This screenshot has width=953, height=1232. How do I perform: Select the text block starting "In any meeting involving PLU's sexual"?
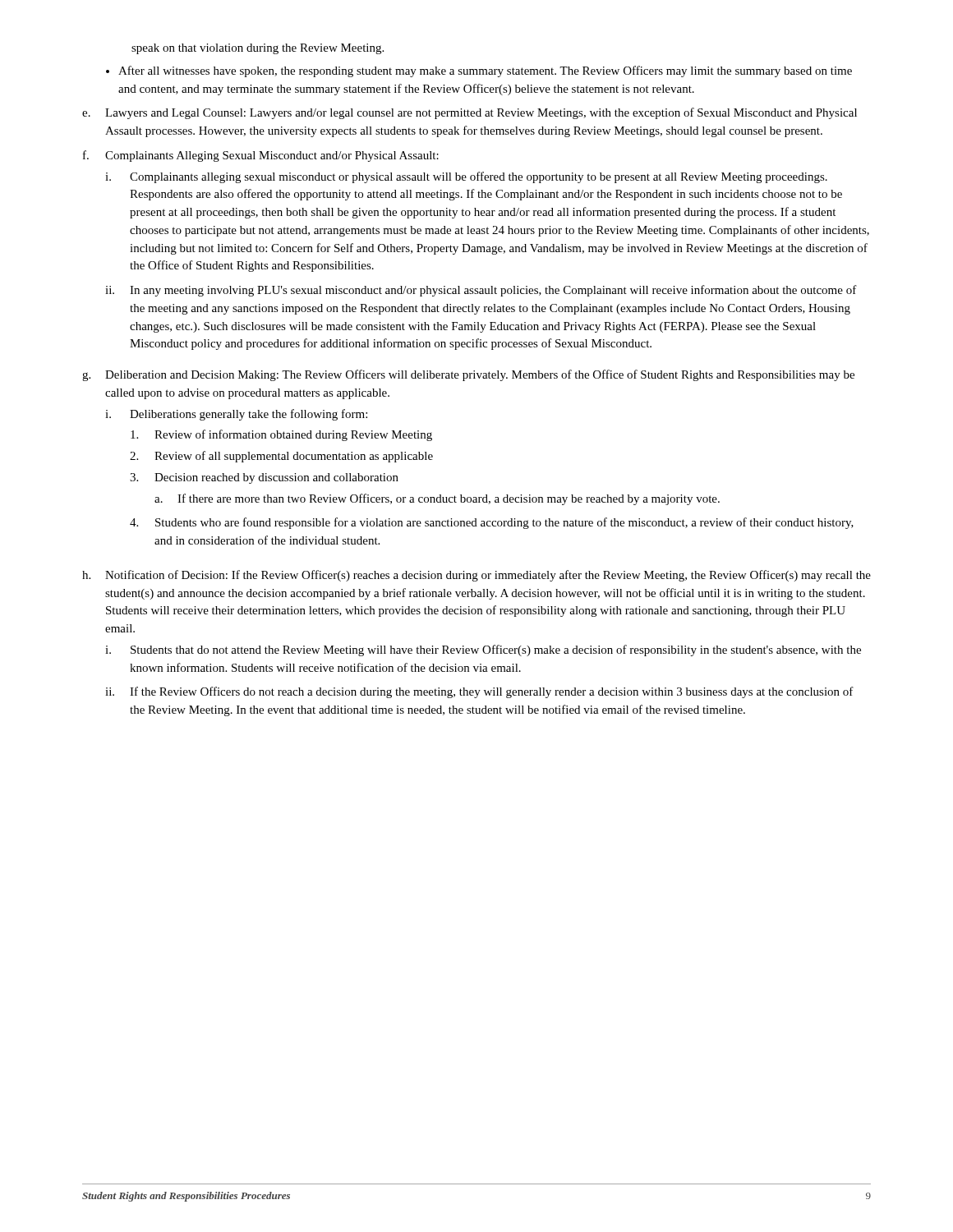tap(493, 317)
